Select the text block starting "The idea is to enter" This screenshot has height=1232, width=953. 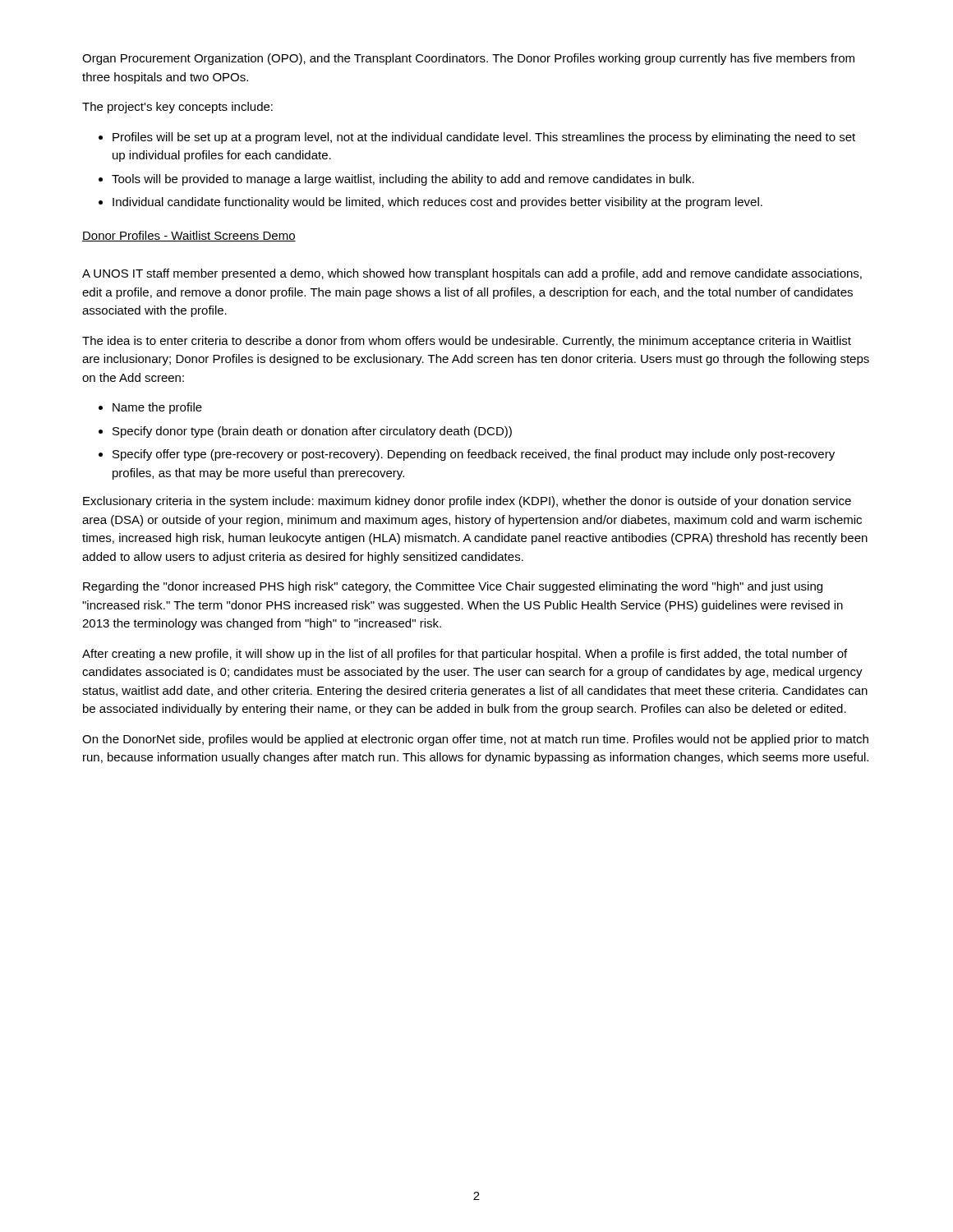click(476, 359)
